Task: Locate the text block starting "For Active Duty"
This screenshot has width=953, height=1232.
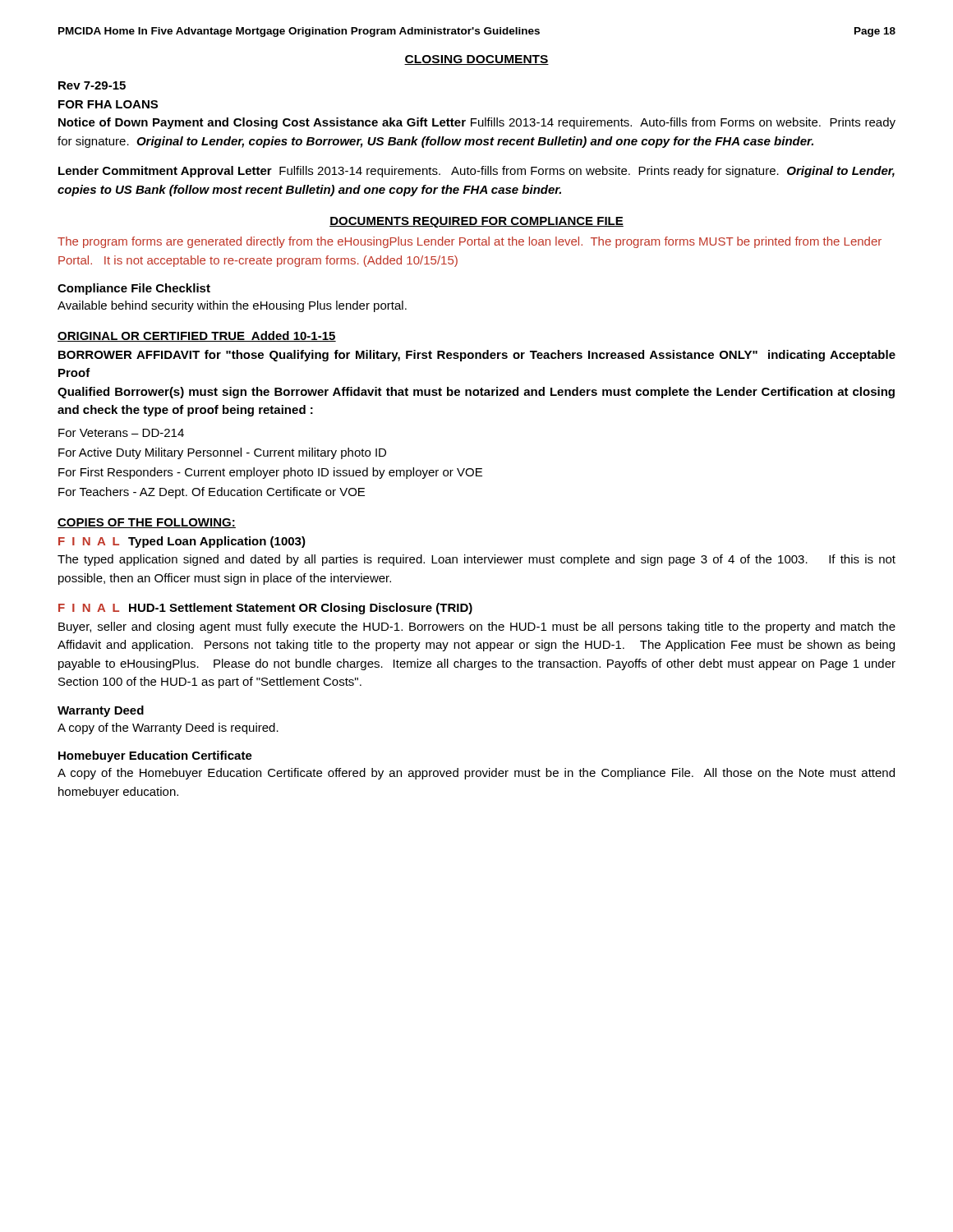Action: 222,452
